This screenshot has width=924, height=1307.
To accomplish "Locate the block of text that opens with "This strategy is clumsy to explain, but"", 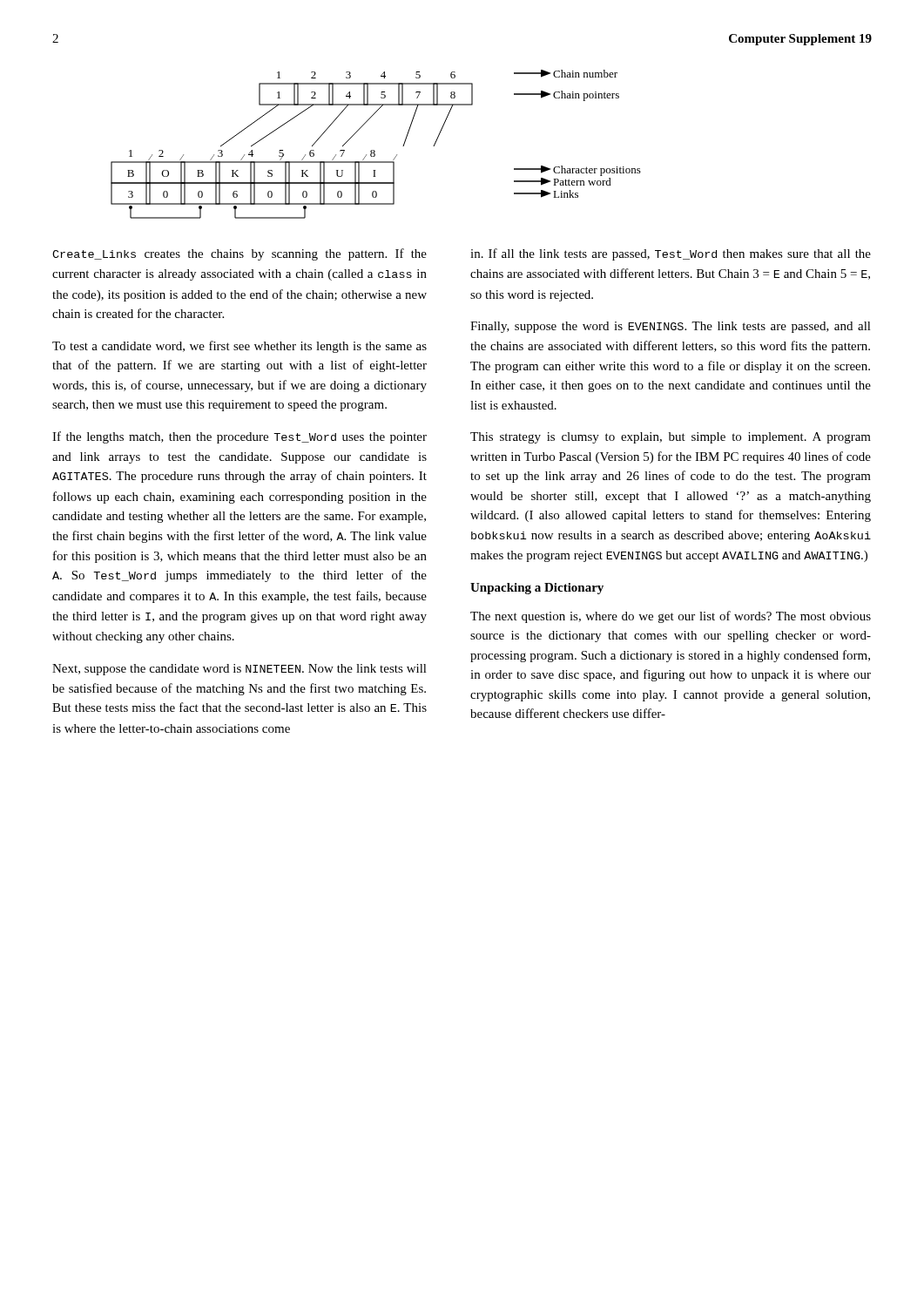I will 671,496.
